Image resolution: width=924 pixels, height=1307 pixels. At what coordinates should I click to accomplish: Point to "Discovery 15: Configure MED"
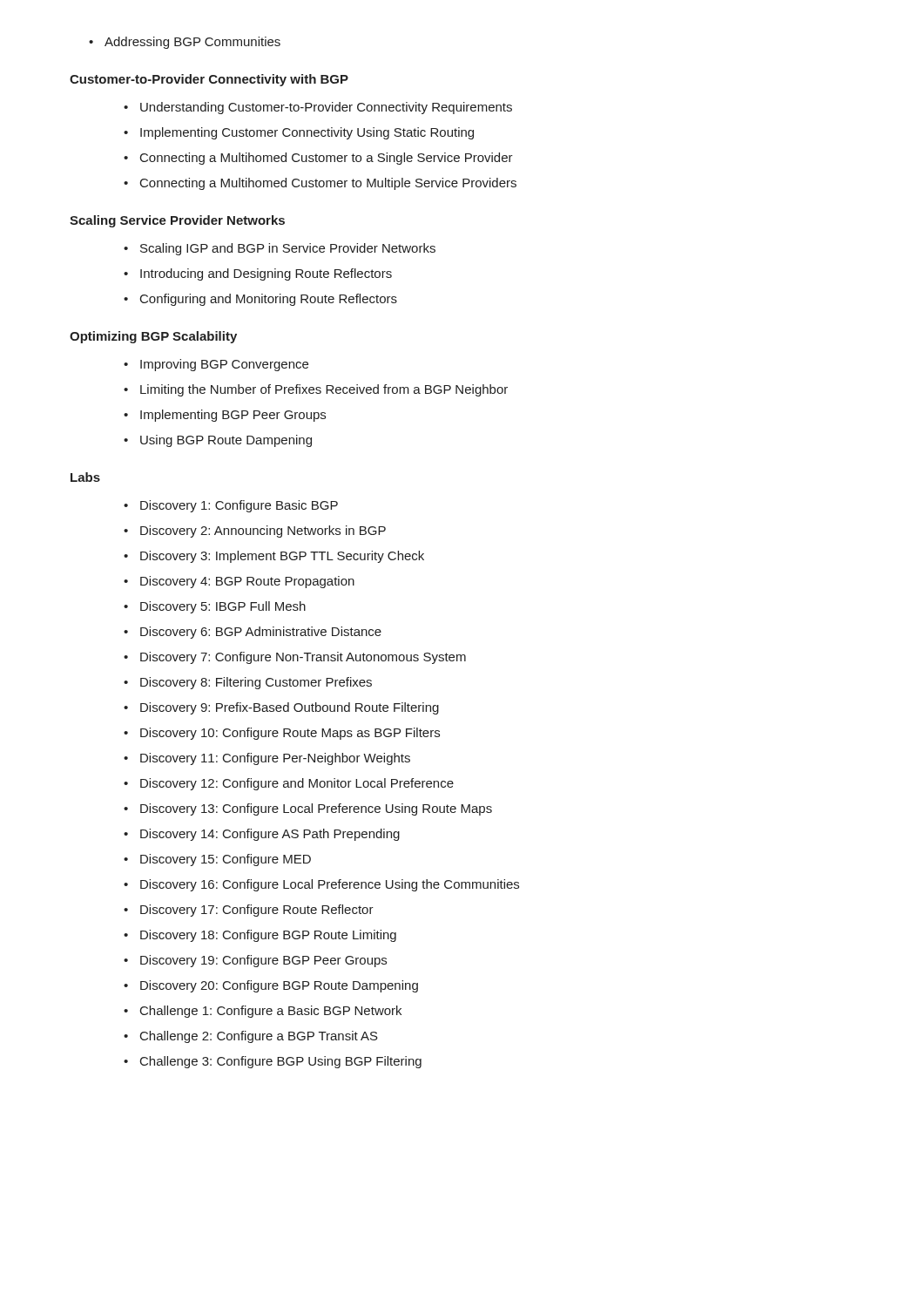(217, 860)
